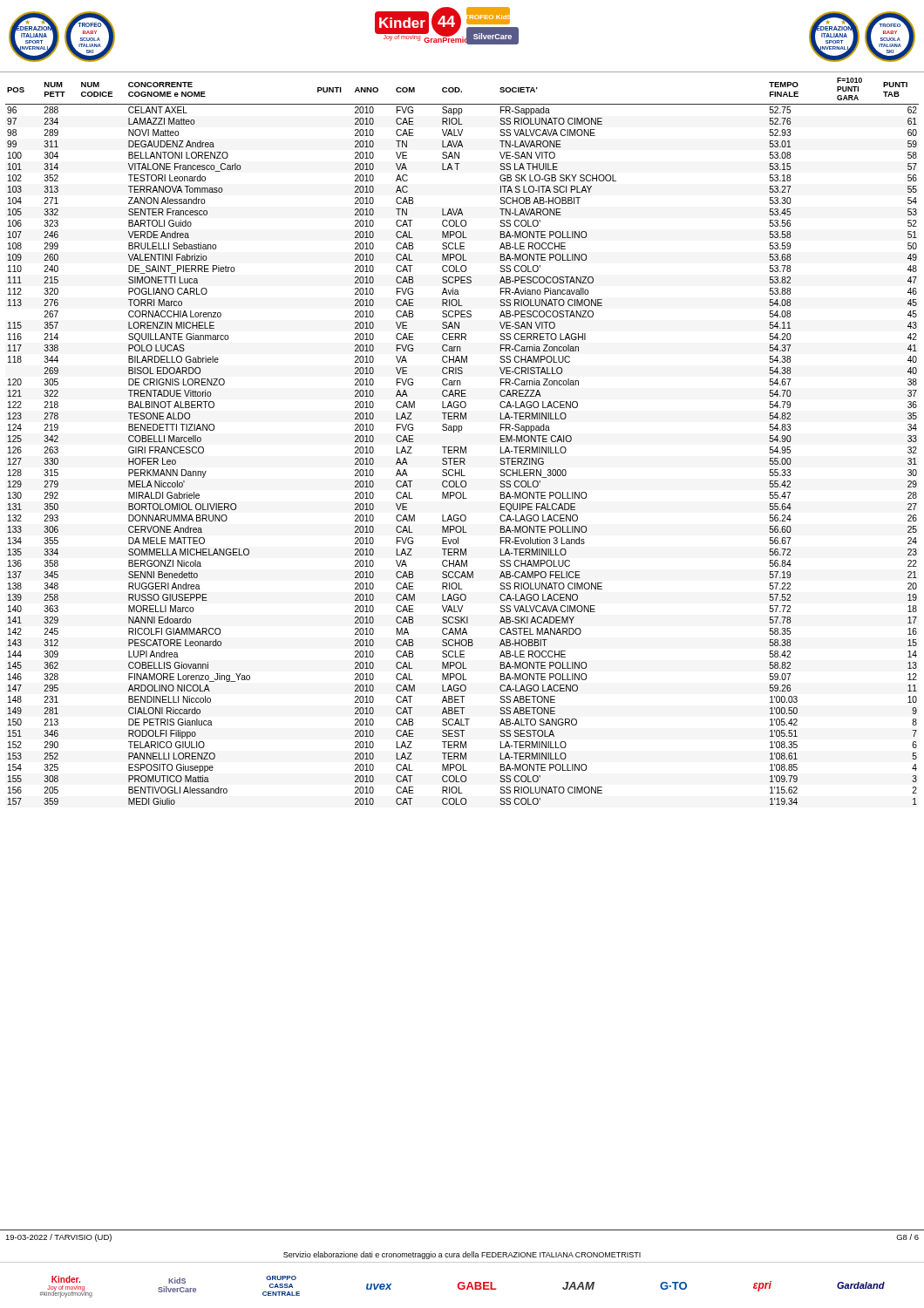This screenshot has height=1308, width=924.
Task: Locate the table with the text "GIRI FRANCESCO"
Action: [x=462, y=440]
